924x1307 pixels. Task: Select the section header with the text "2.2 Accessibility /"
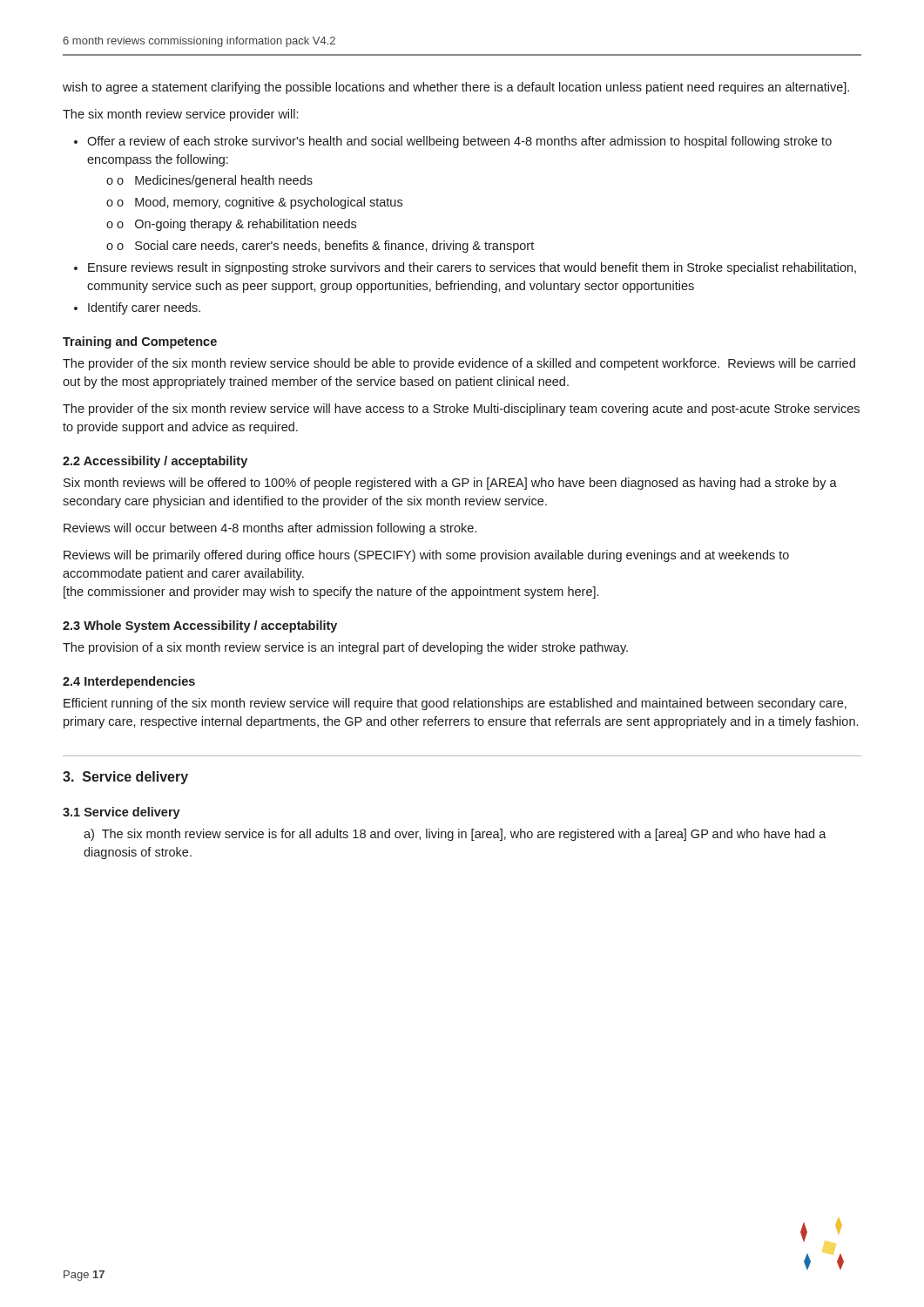[155, 462]
